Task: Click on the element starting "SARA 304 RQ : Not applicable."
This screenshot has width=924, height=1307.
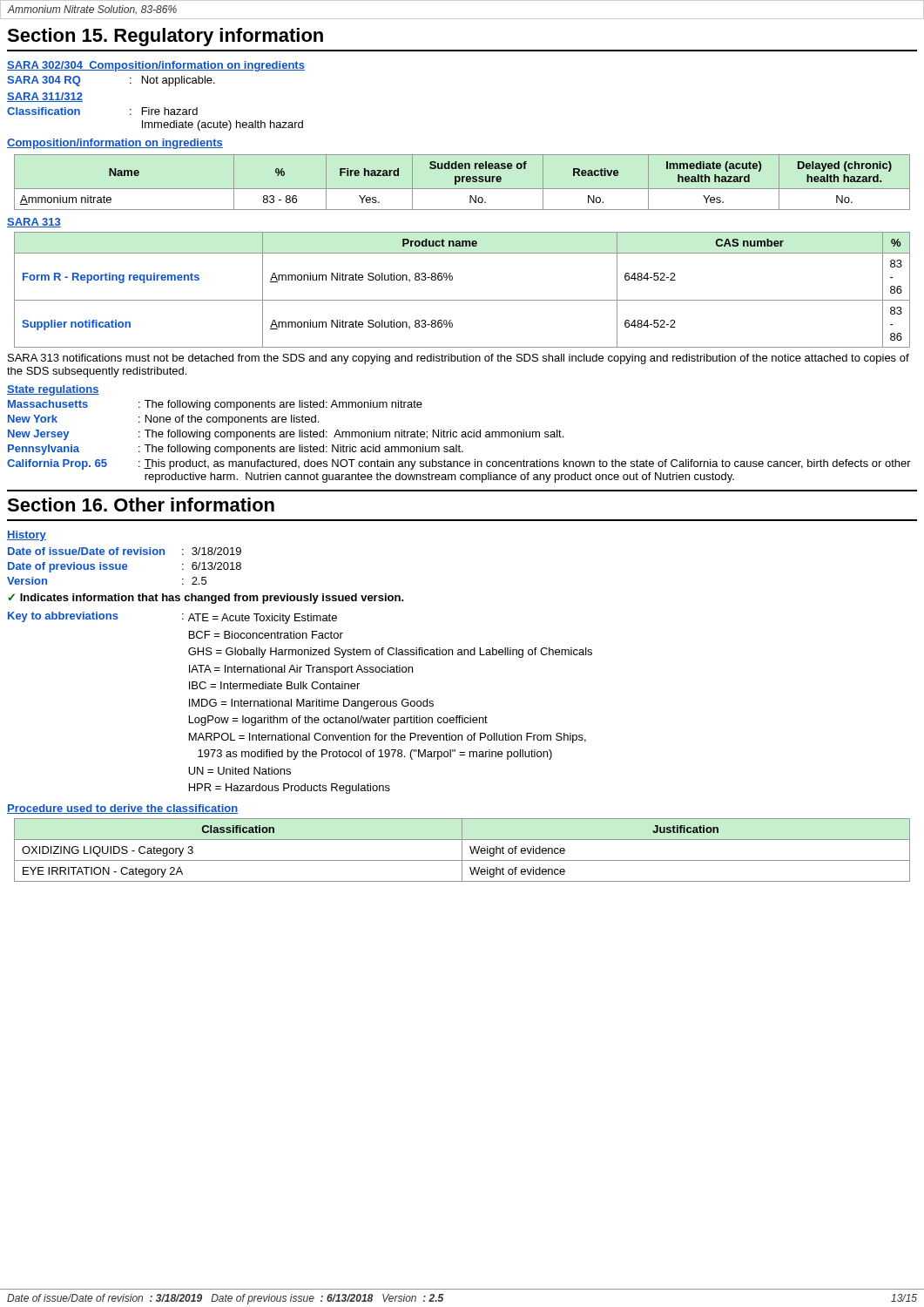Action: point(111,80)
